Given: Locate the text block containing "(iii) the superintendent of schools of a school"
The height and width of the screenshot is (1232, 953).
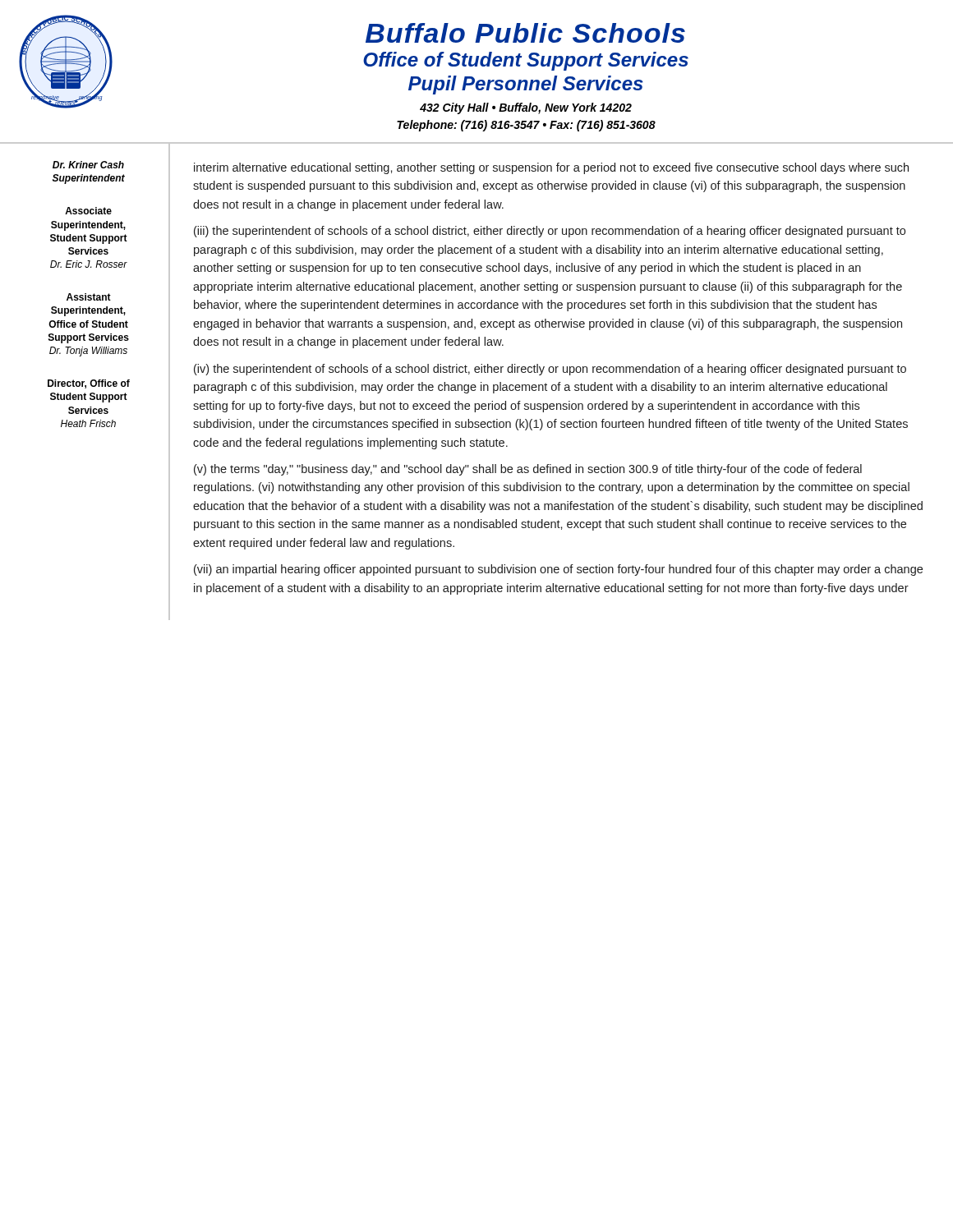Looking at the screenshot, I should click(x=550, y=287).
